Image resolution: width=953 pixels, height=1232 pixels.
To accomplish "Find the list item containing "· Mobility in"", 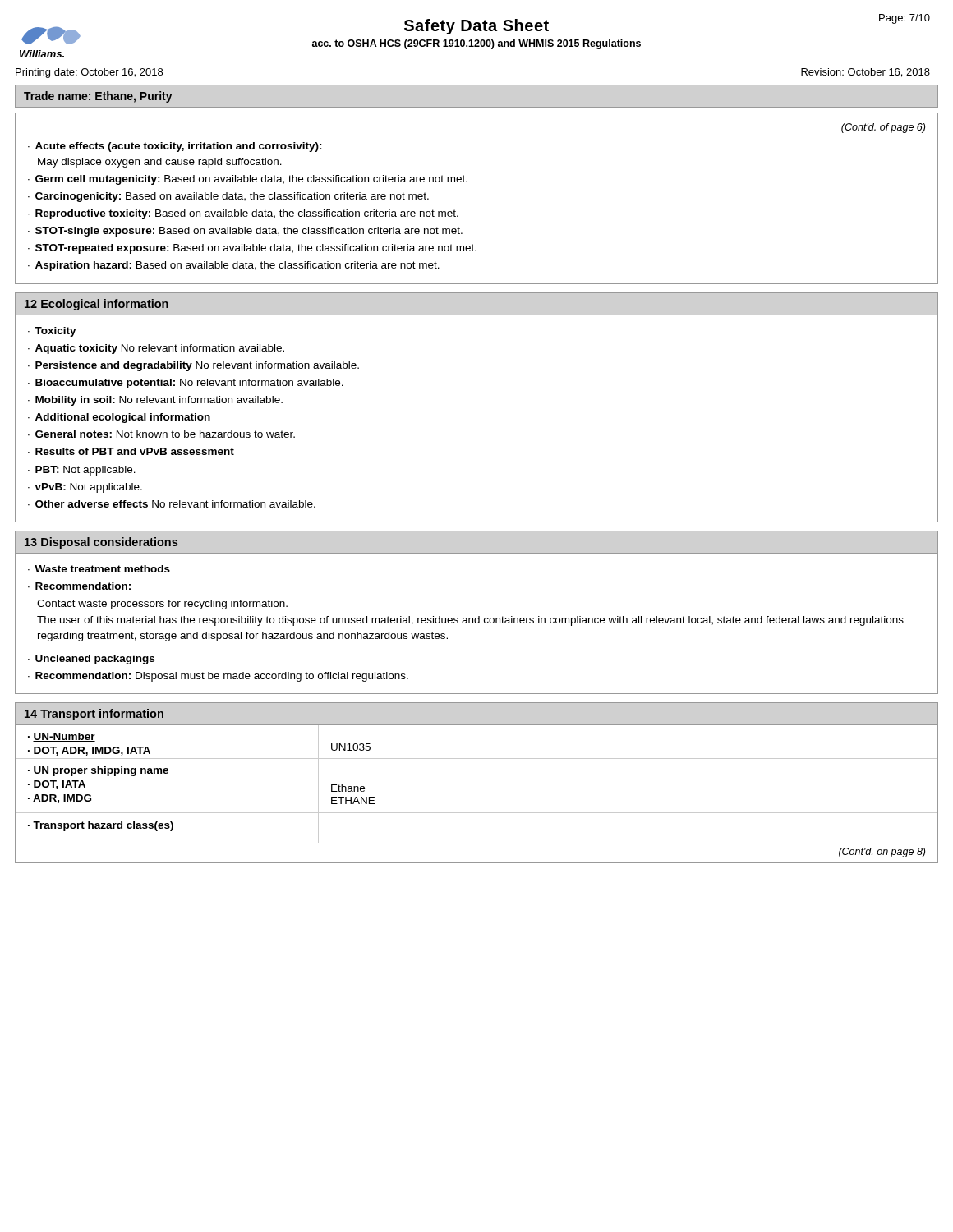I will 155,400.
